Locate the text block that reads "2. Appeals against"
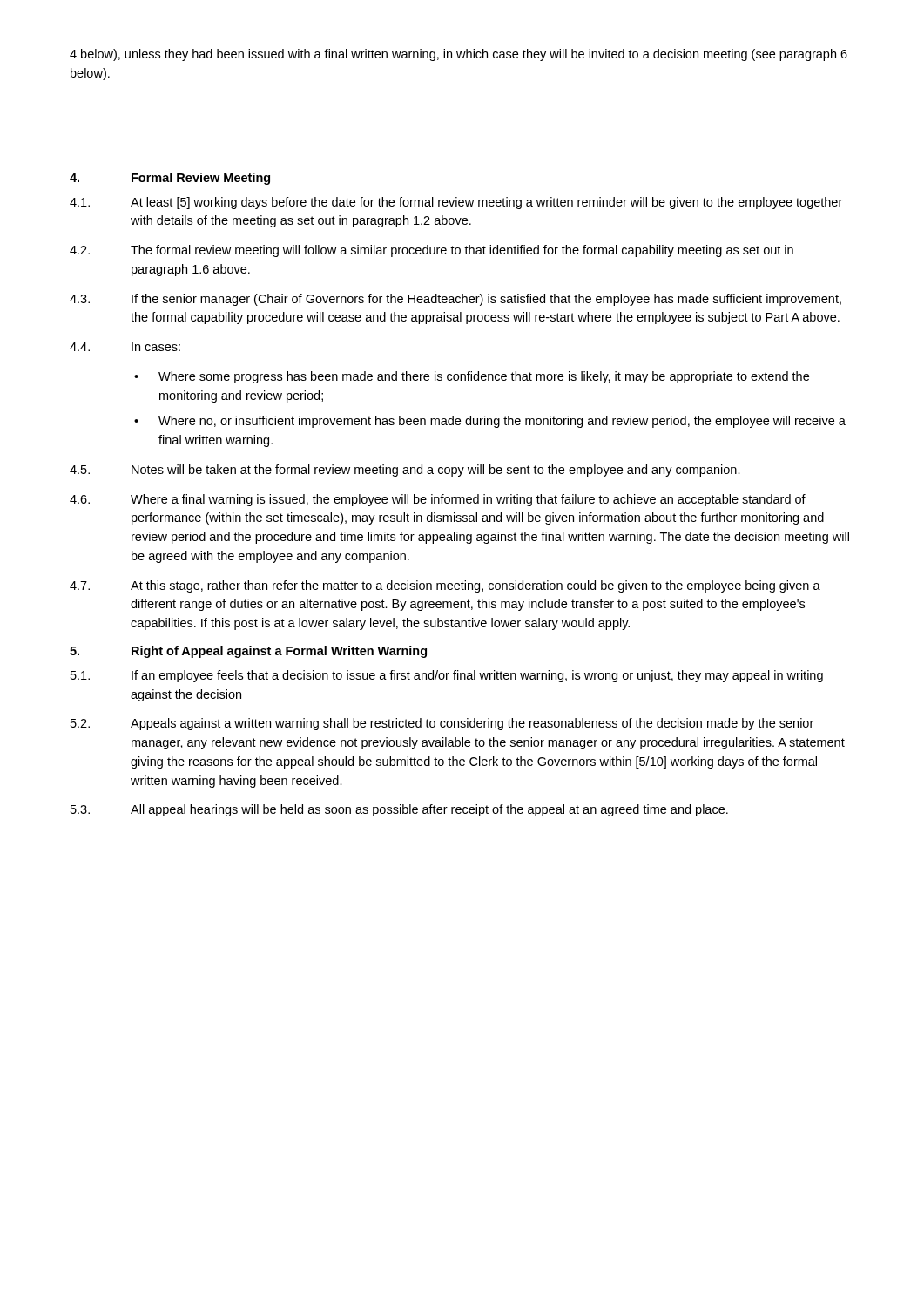924x1307 pixels. click(x=462, y=753)
